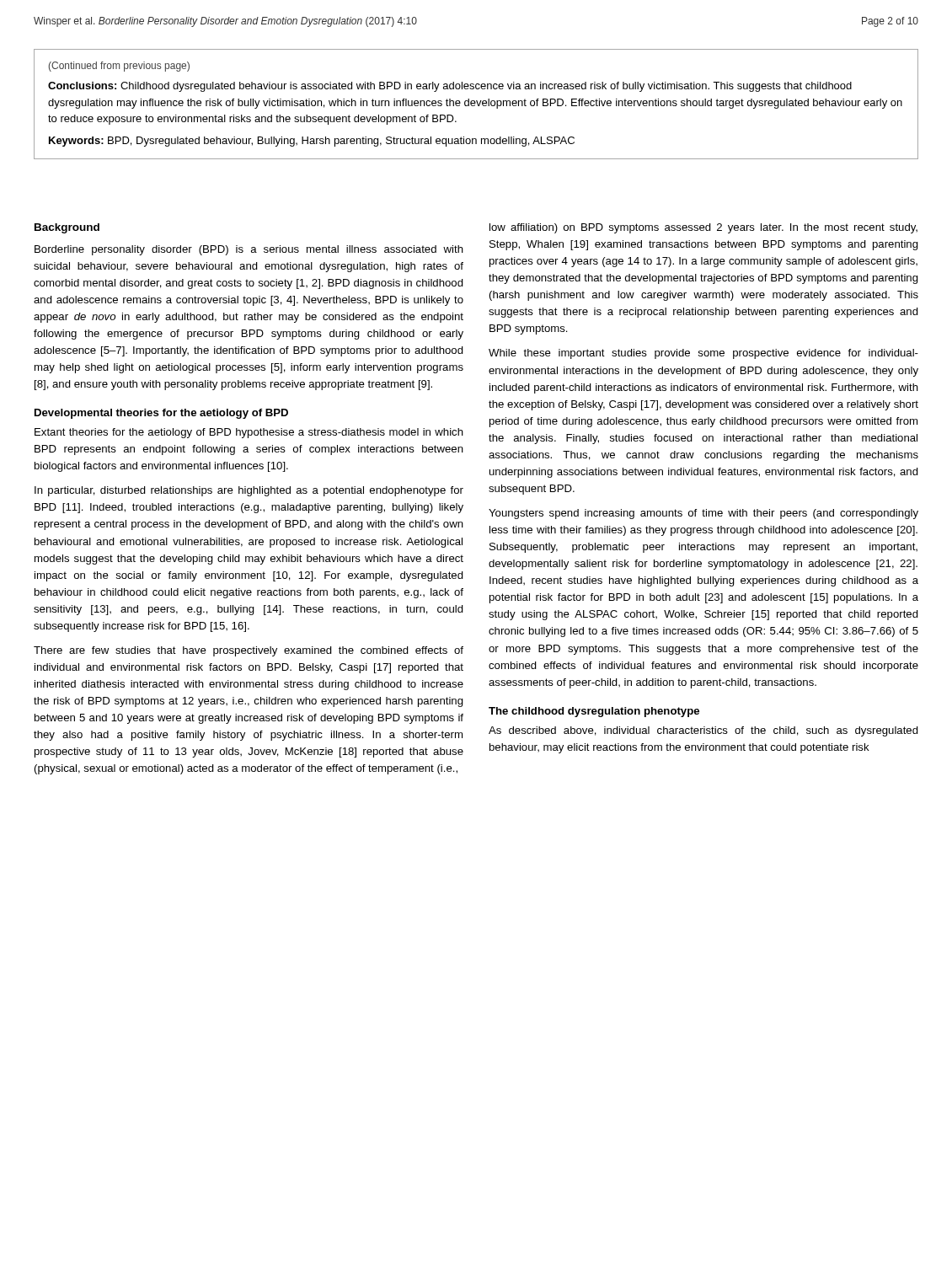Viewport: 952px width, 1264px height.
Task: Point to the block starting "Extant theories for the aetiology of"
Action: (x=249, y=449)
